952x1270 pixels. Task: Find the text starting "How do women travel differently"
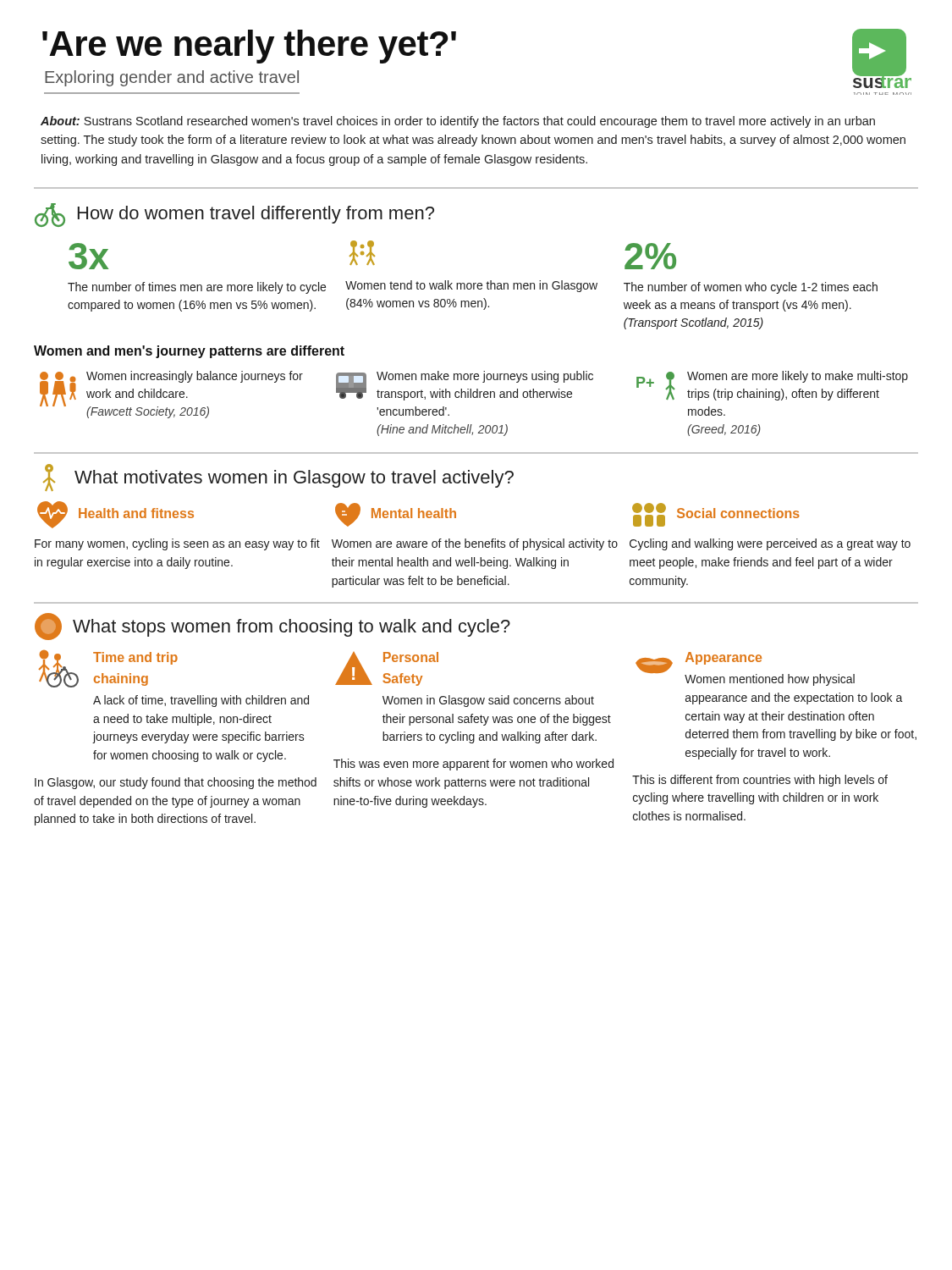point(234,214)
